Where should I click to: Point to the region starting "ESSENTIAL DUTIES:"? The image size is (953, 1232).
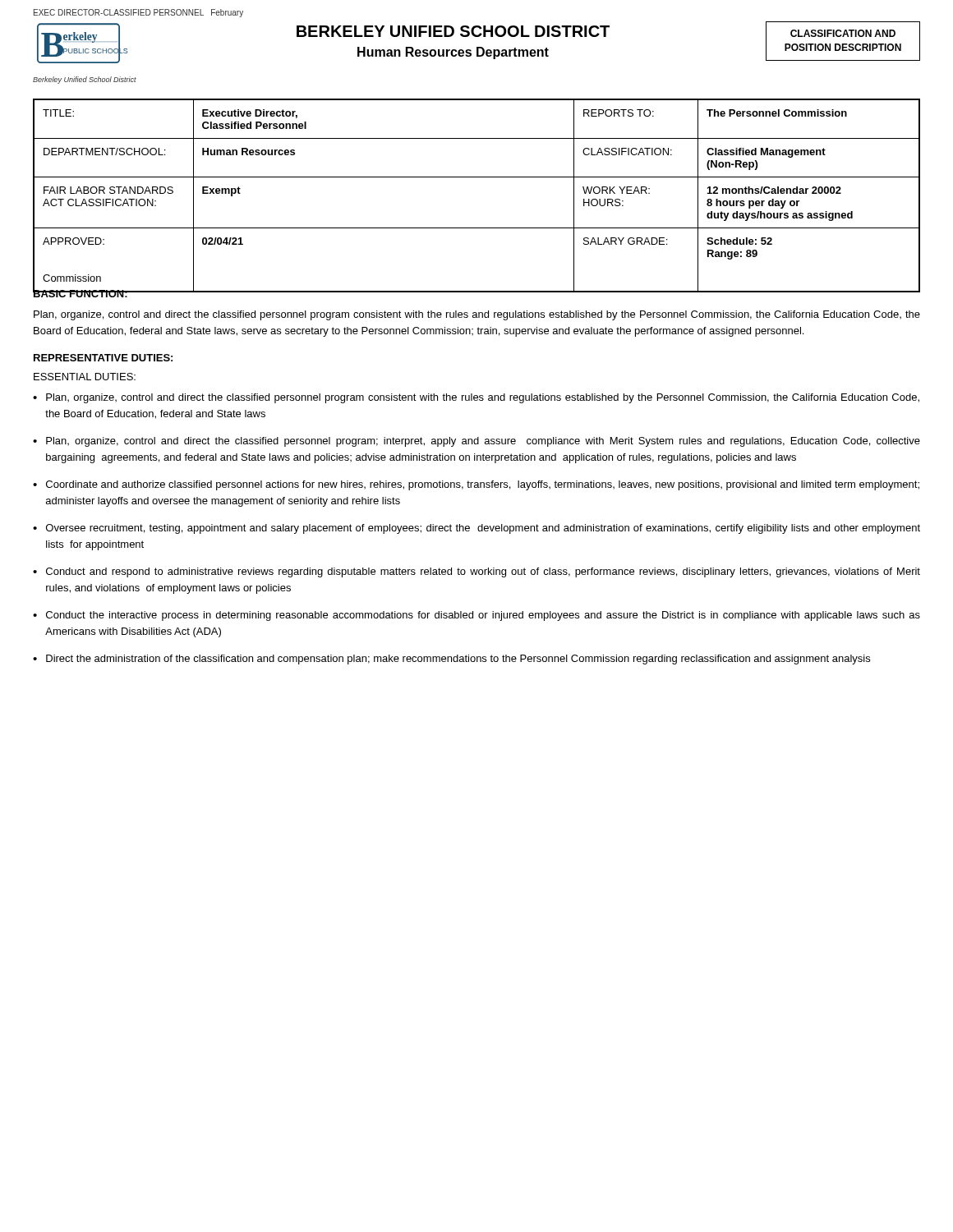[x=85, y=377]
